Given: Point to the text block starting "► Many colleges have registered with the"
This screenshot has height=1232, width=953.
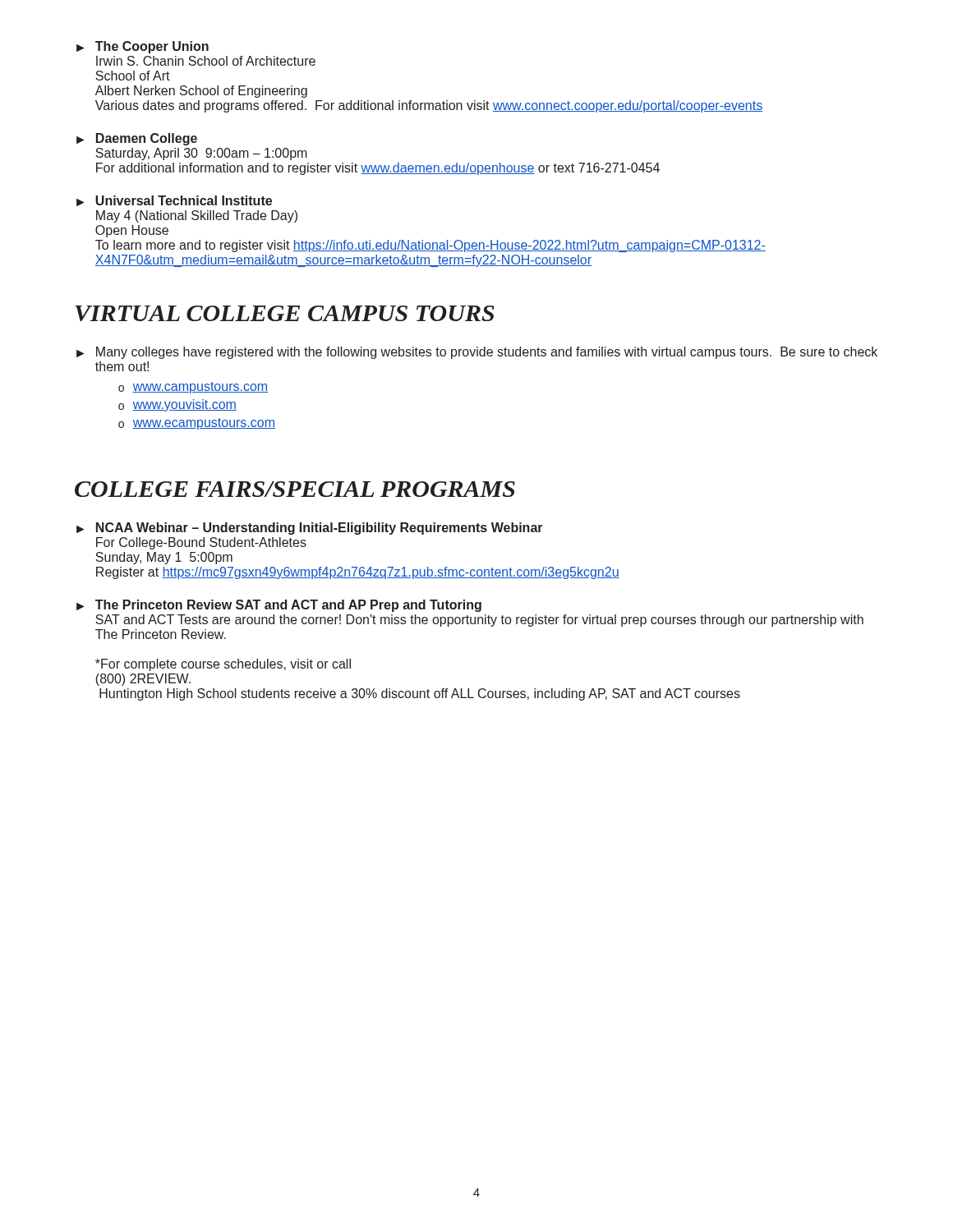Looking at the screenshot, I should click(x=477, y=353).
